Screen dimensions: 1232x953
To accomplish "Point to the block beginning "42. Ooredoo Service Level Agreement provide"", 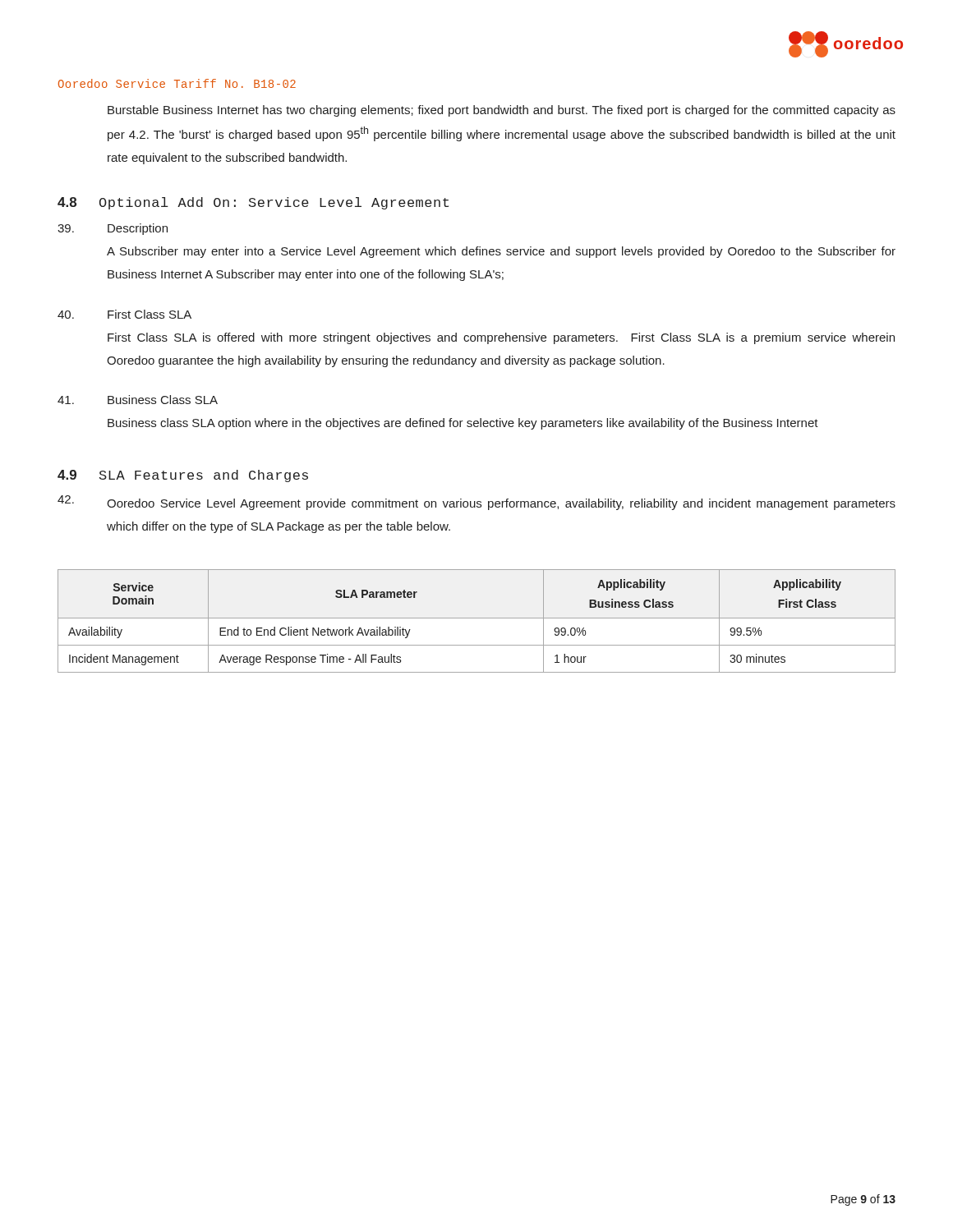I will pos(476,503).
